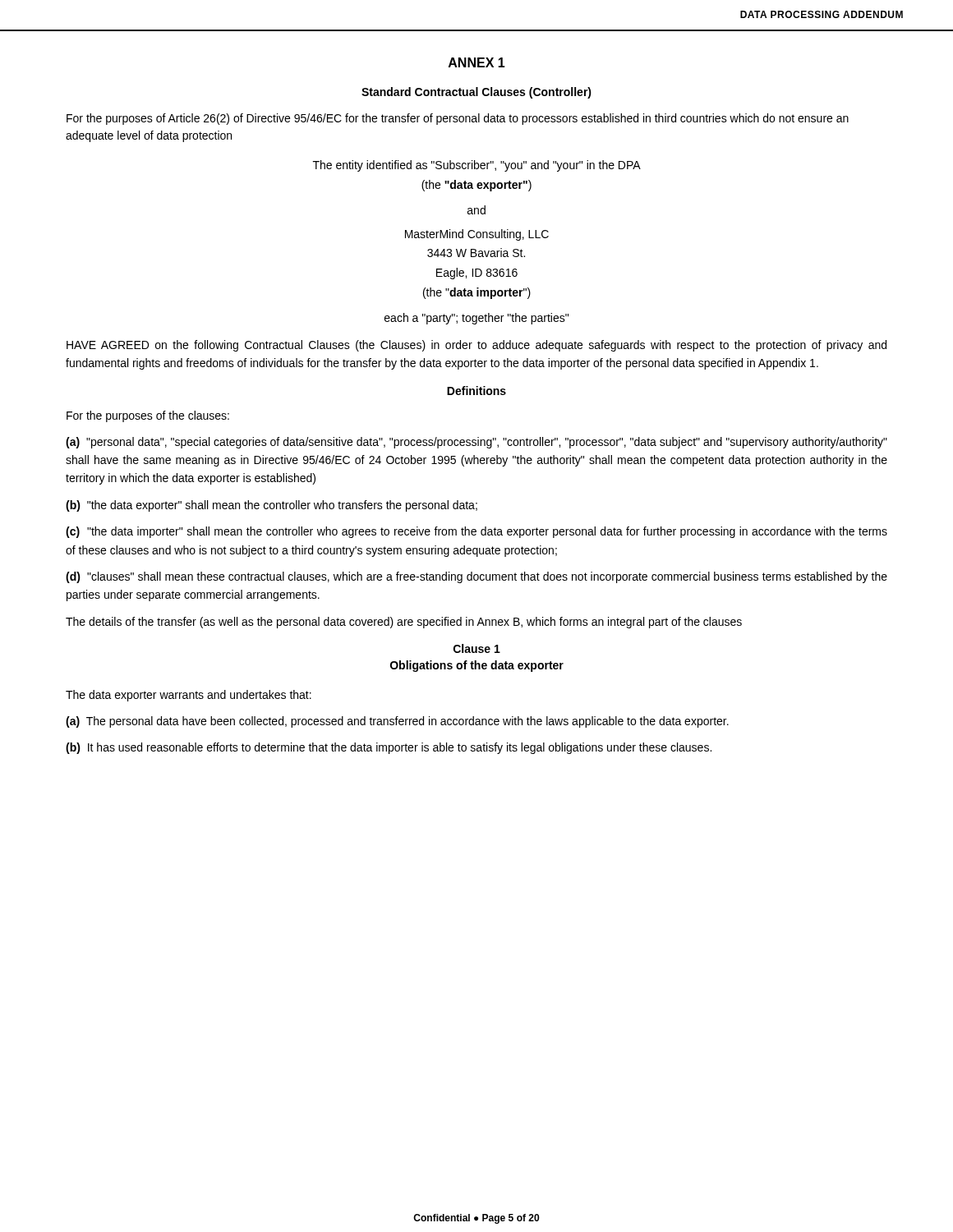Find the block on this page that starts "MasterMind Consulting, LLC 3443 W Bavaria St. Eagle,"

tap(476, 263)
